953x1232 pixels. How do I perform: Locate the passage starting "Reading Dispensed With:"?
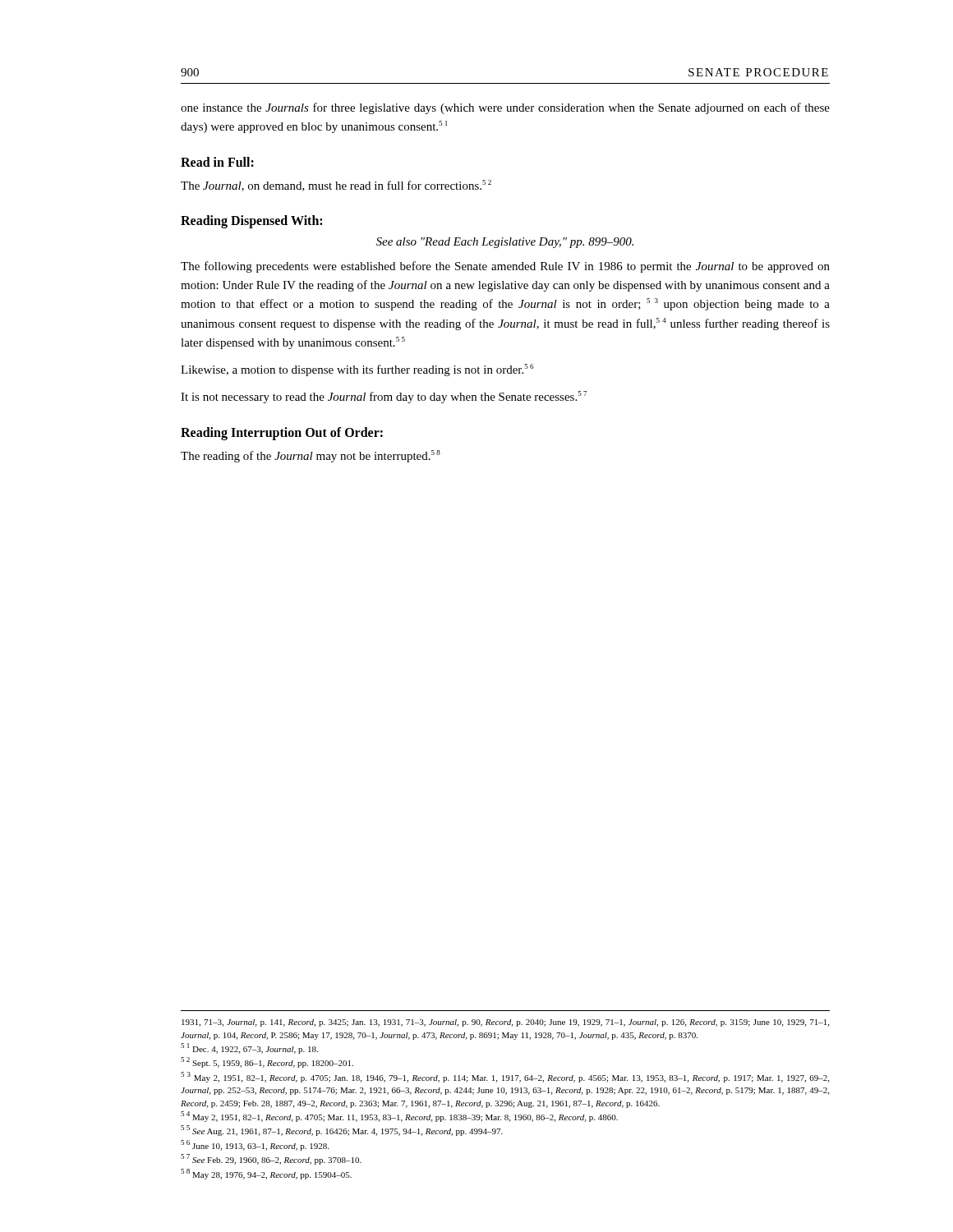pos(252,220)
